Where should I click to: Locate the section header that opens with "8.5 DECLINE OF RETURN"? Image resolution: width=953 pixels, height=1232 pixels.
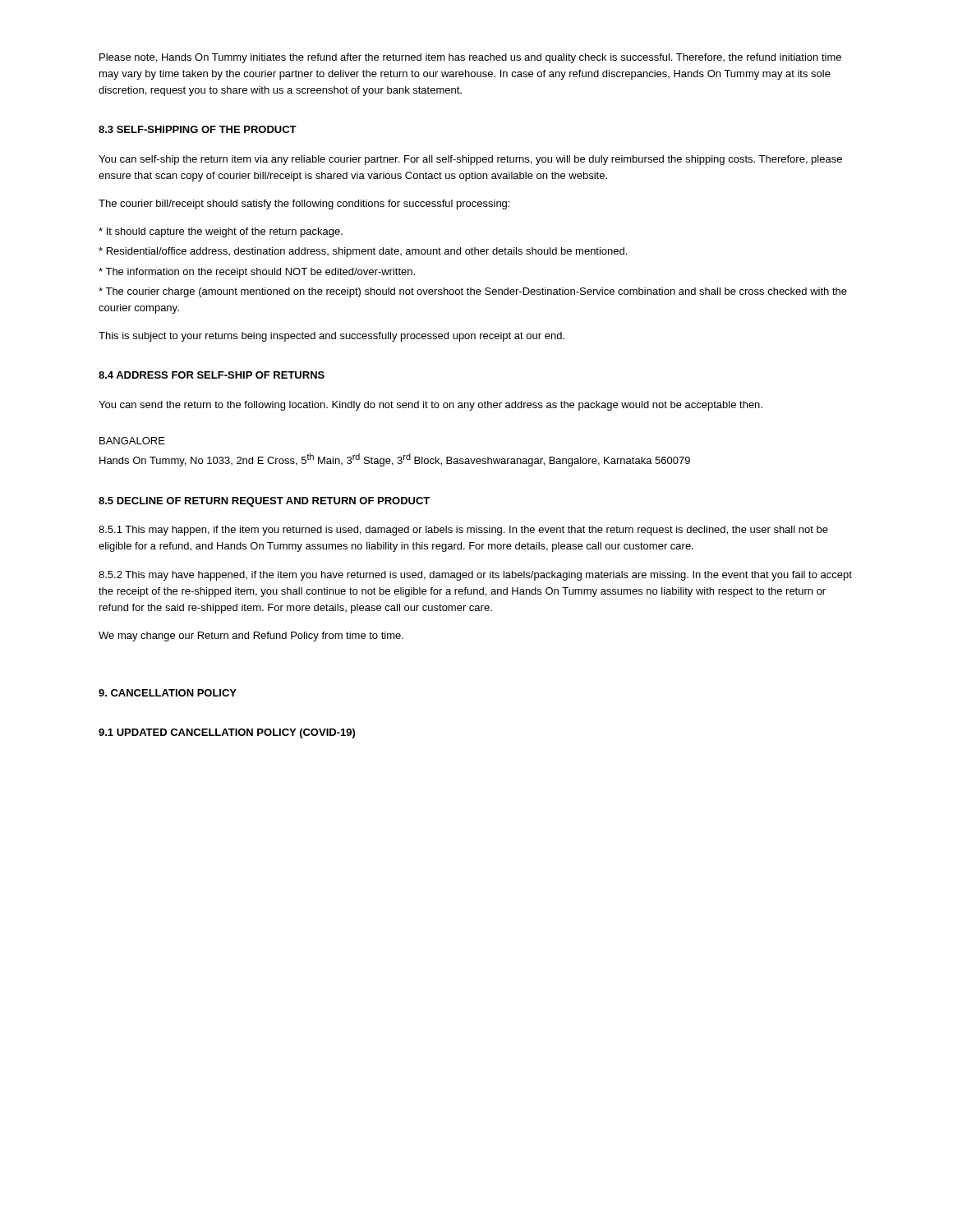pyautogui.click(x=264, y=500)
